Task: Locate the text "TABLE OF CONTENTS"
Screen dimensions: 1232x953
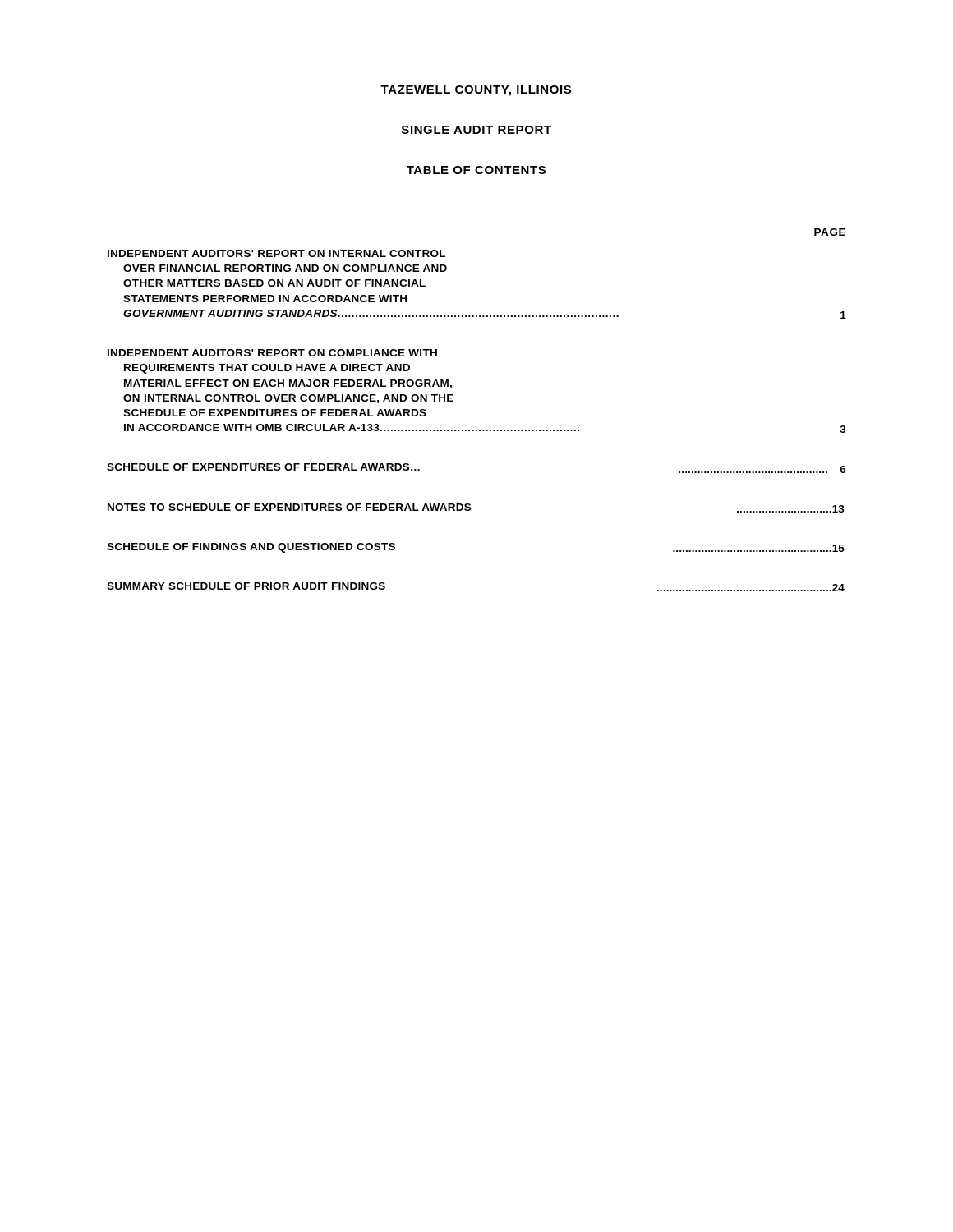Action: (x=476, y=170)
